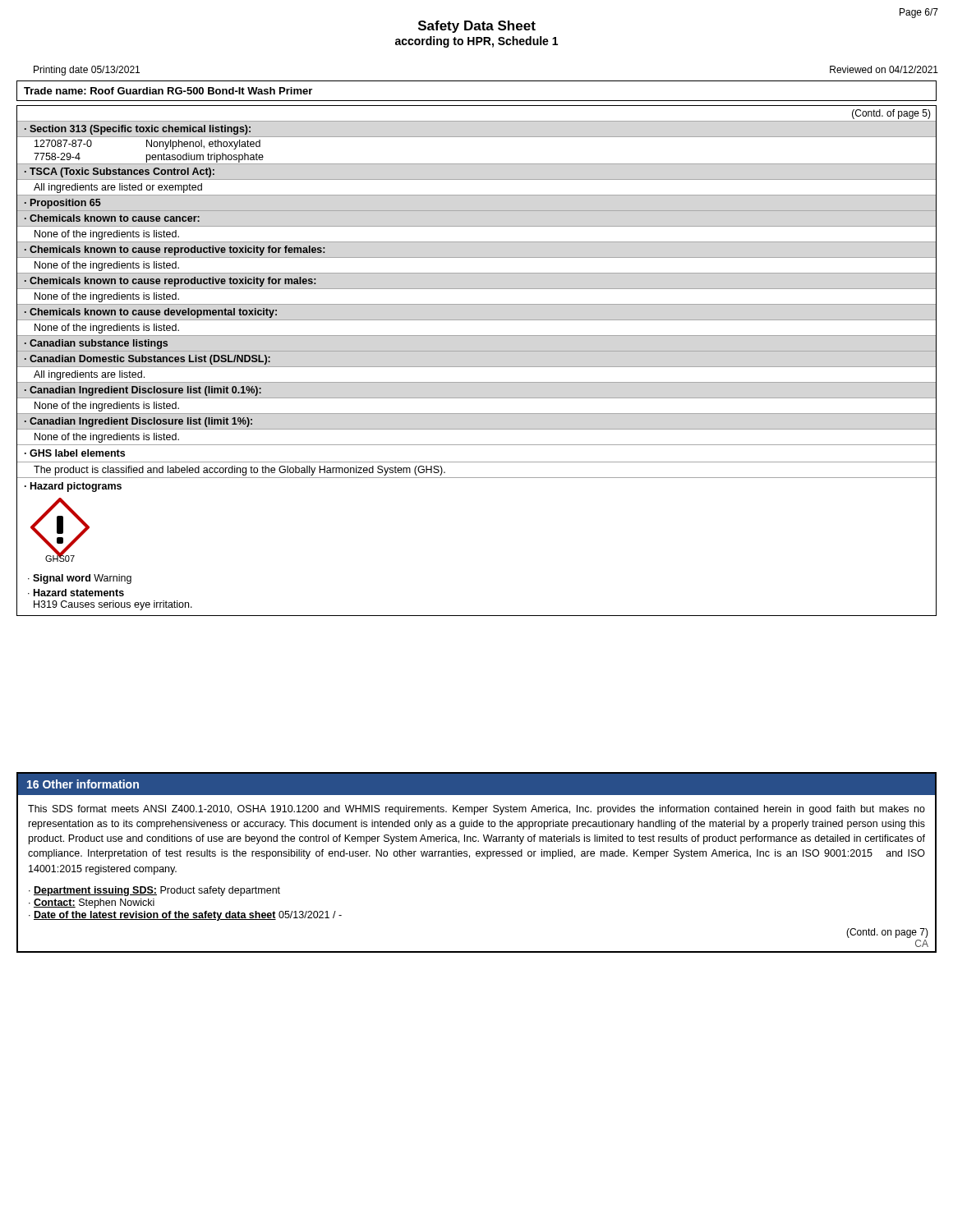The height and width of the screenshot is (1232, 953).
Task: Select the text containing "Reviewed on 04/12/2021"
Action: coord(884,70)
